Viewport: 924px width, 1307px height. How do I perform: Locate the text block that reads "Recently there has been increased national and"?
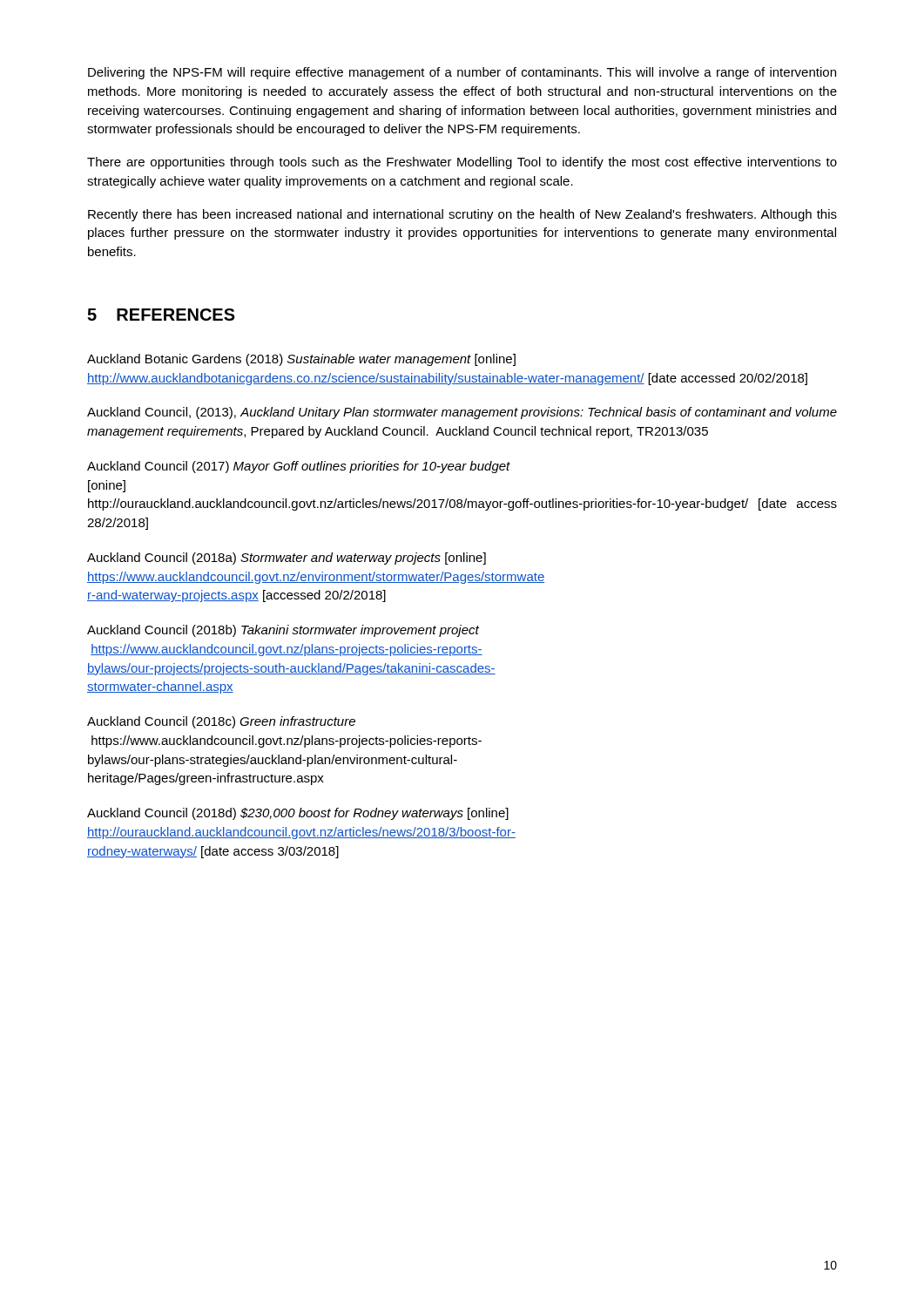(x=462, y=232)
